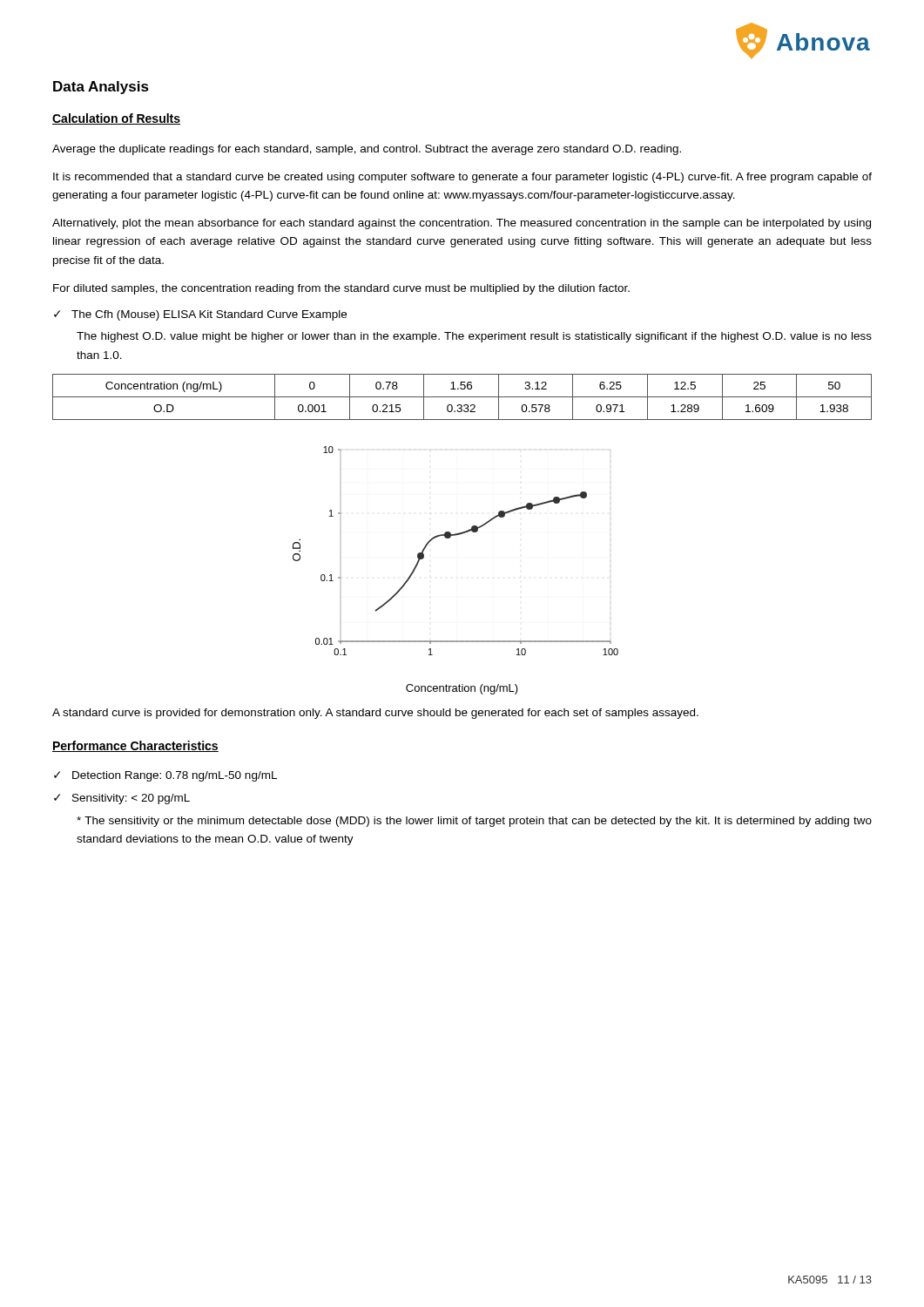The width and height of the screenshot is (924, 1307).
Task: Click a table
Action: pyautogui.click(x=462, y=397)
